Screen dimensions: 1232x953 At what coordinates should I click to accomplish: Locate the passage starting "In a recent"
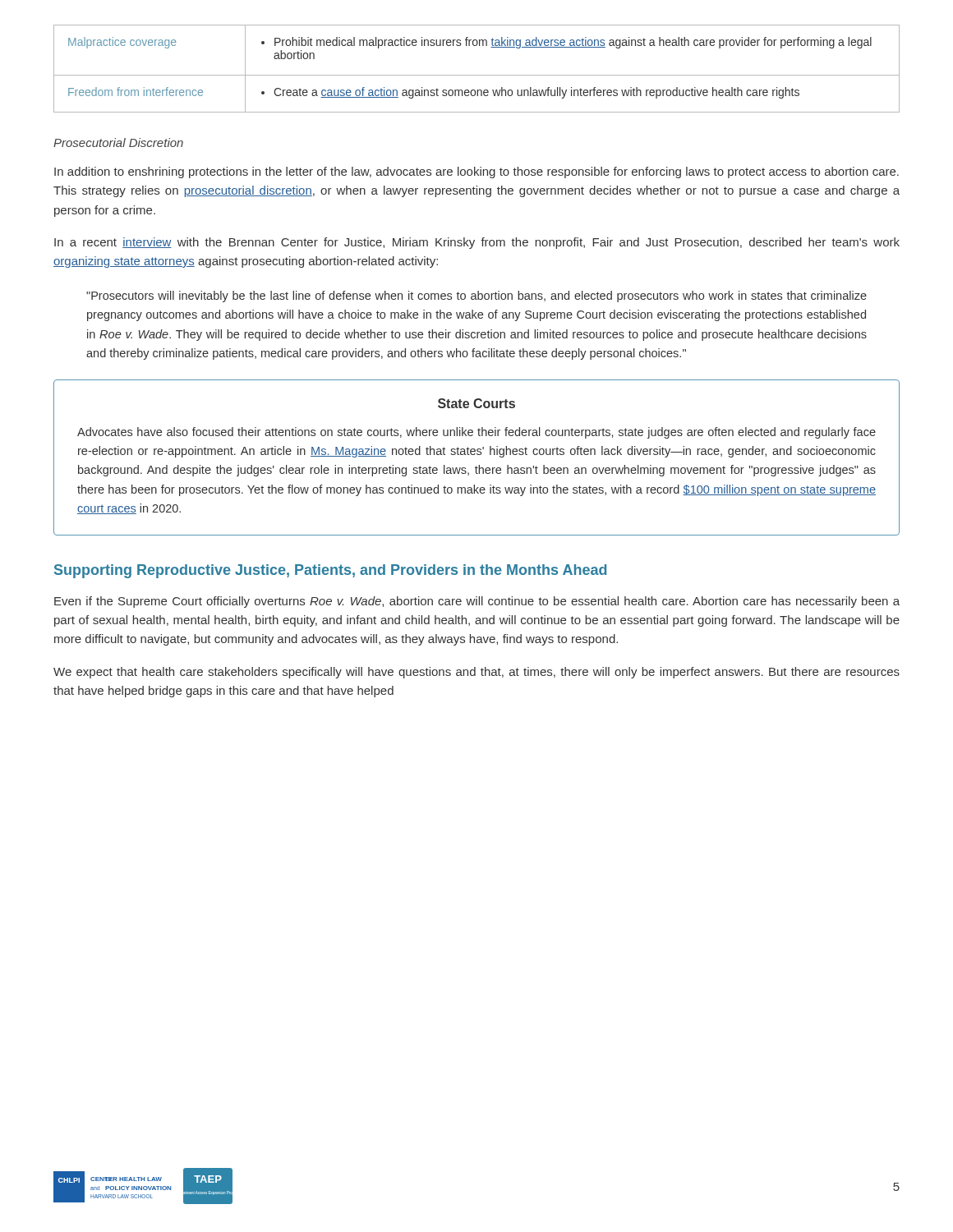476,251
